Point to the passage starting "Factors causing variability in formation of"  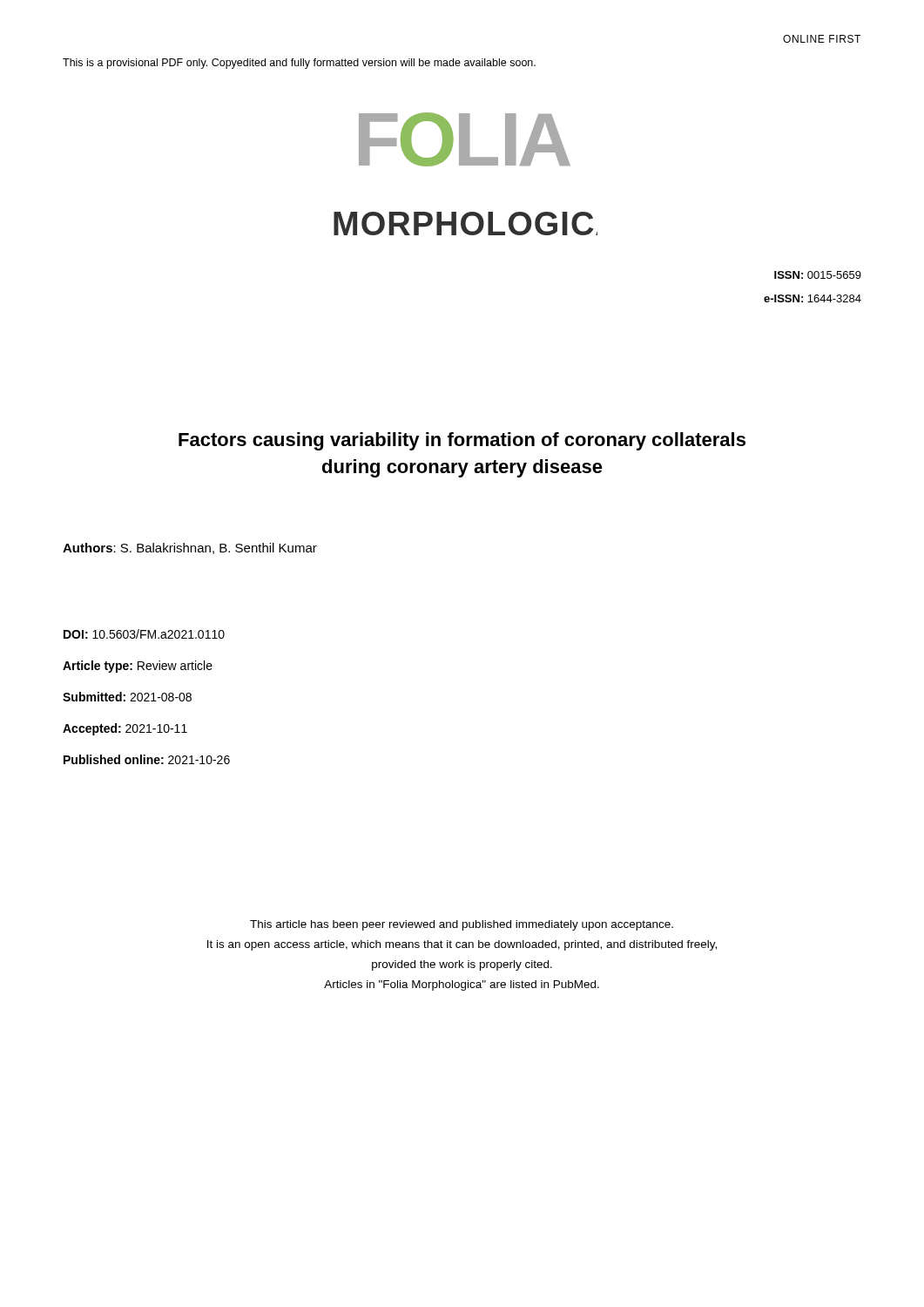462,453
